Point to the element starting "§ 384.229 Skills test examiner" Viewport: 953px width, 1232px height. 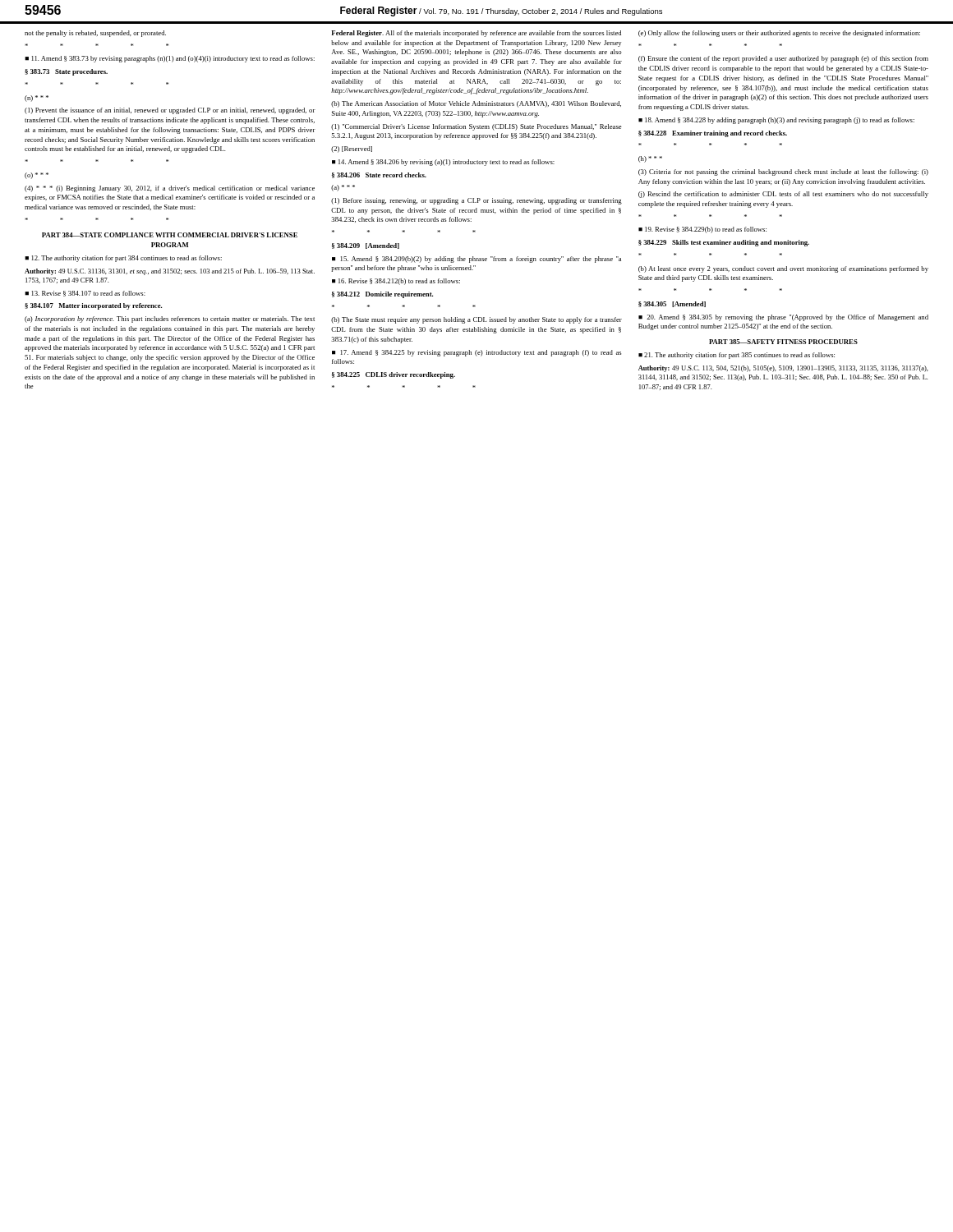pos(783,243)
